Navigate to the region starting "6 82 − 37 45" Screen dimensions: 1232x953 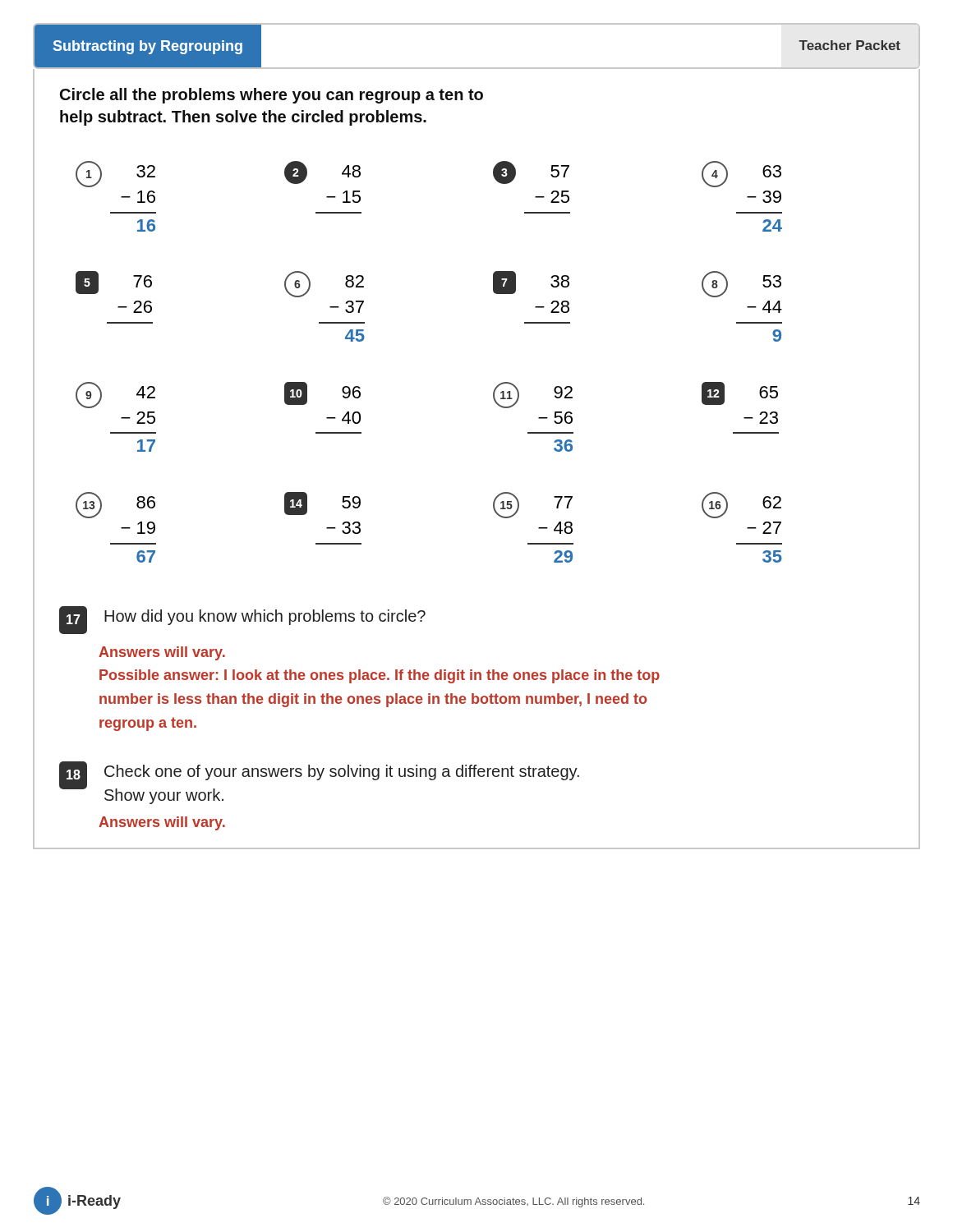325,309
